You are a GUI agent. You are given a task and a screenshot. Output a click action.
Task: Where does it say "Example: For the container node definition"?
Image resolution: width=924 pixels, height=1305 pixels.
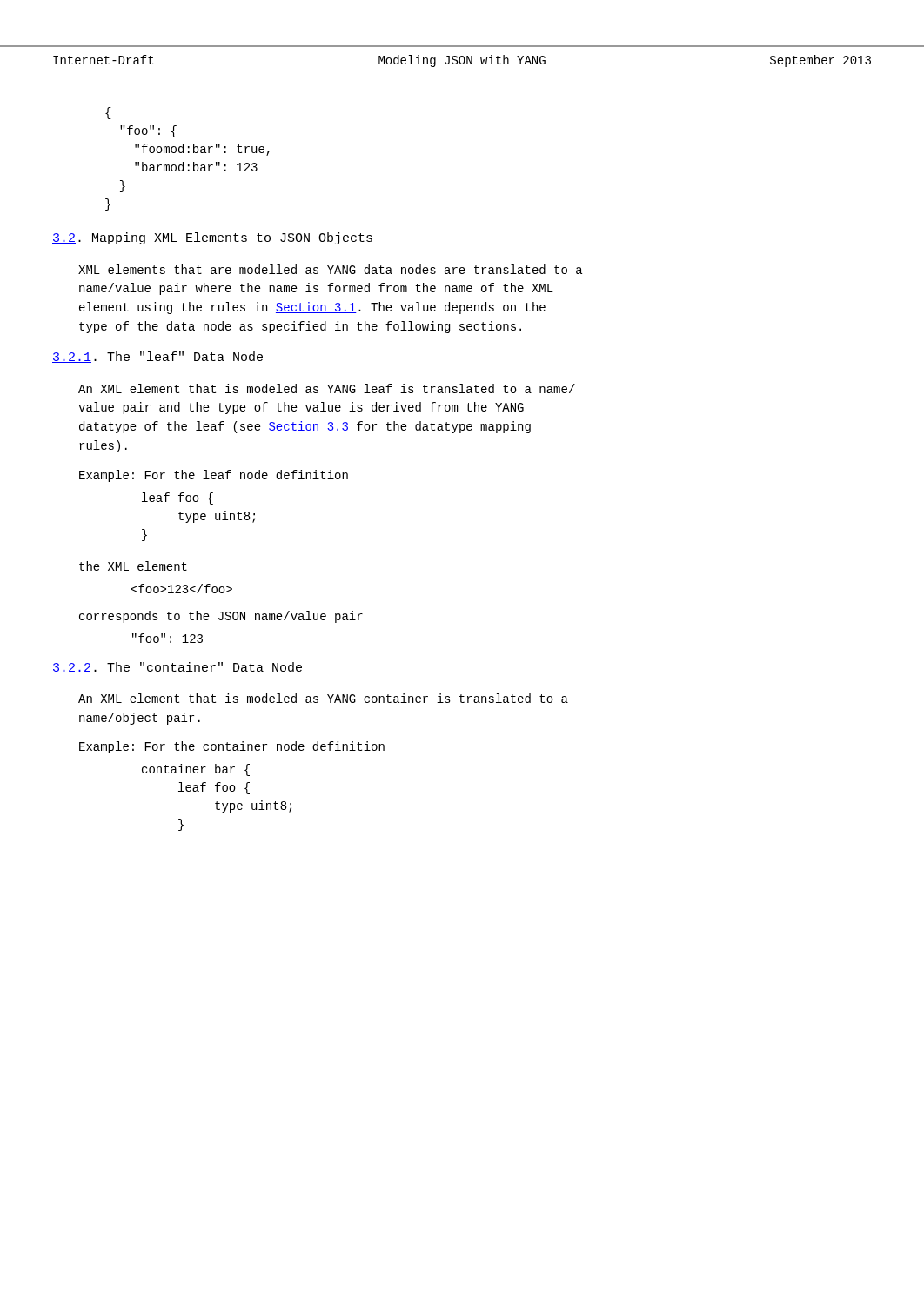click(x=232, y=748)
